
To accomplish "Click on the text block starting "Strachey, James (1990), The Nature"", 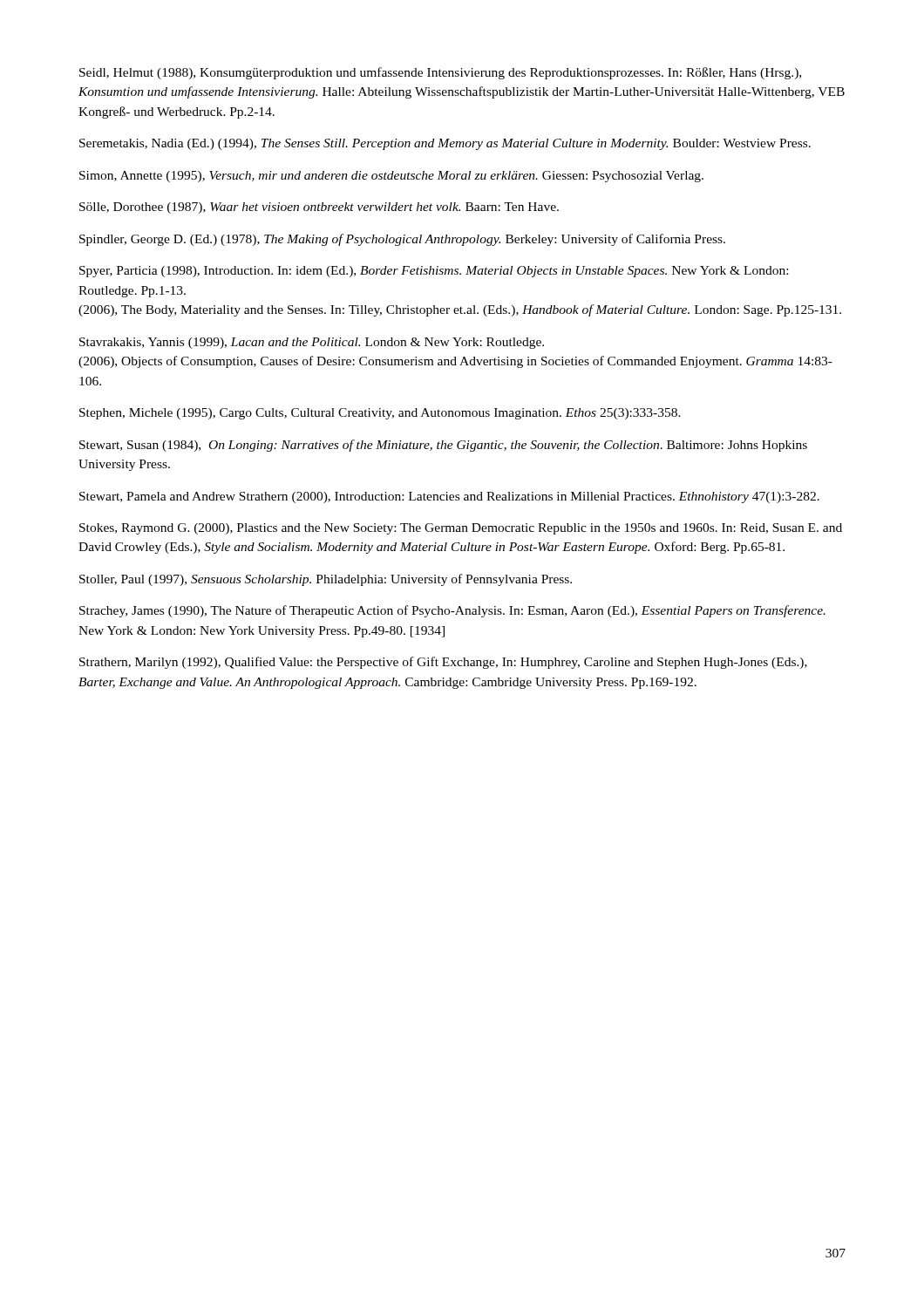I will coord(452,620).
